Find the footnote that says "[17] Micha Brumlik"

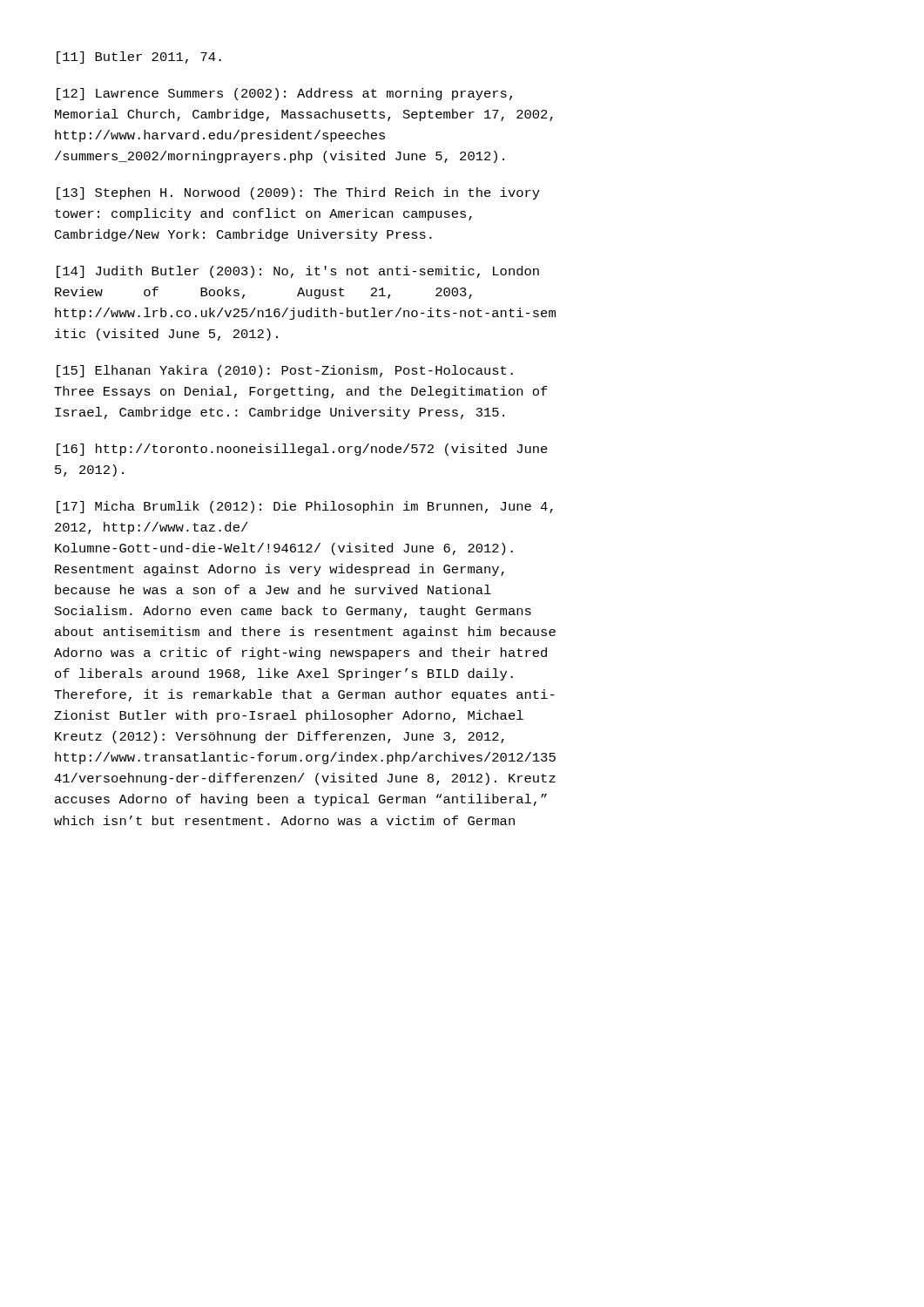coord(305,664)
